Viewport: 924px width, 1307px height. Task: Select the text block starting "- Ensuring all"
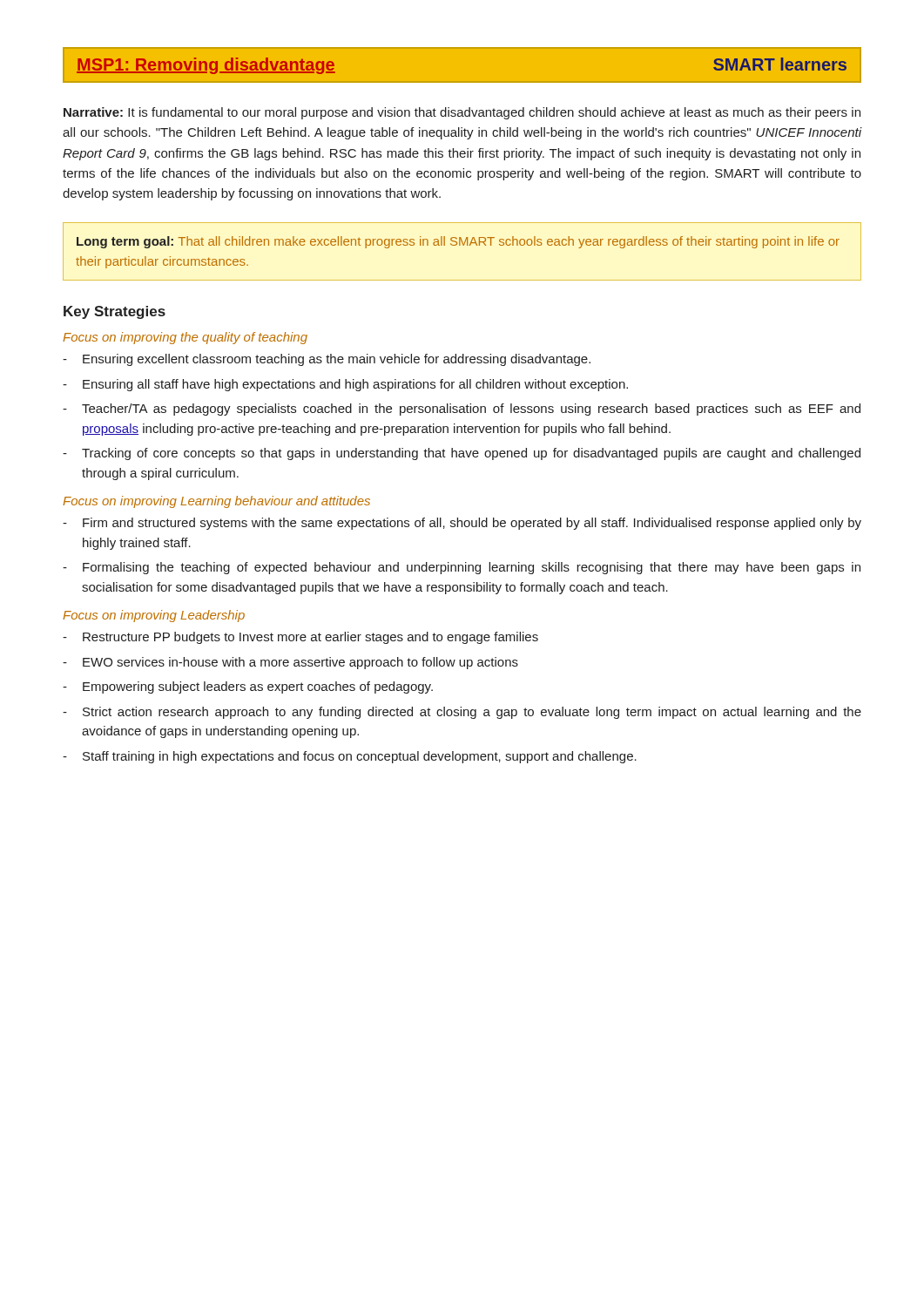pyautogui.click(x=462, y=384)
